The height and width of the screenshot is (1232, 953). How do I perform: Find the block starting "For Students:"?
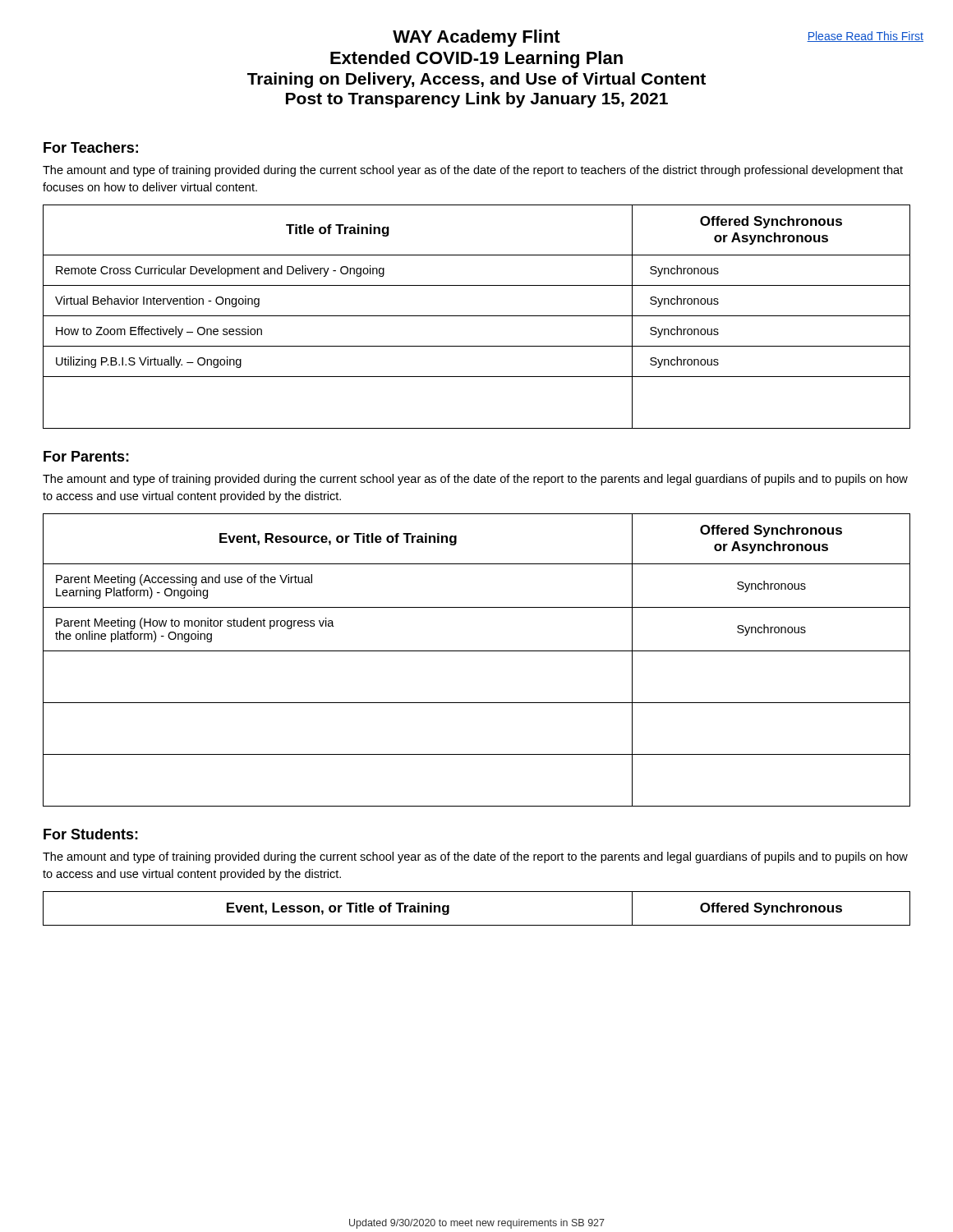(91, 834)
